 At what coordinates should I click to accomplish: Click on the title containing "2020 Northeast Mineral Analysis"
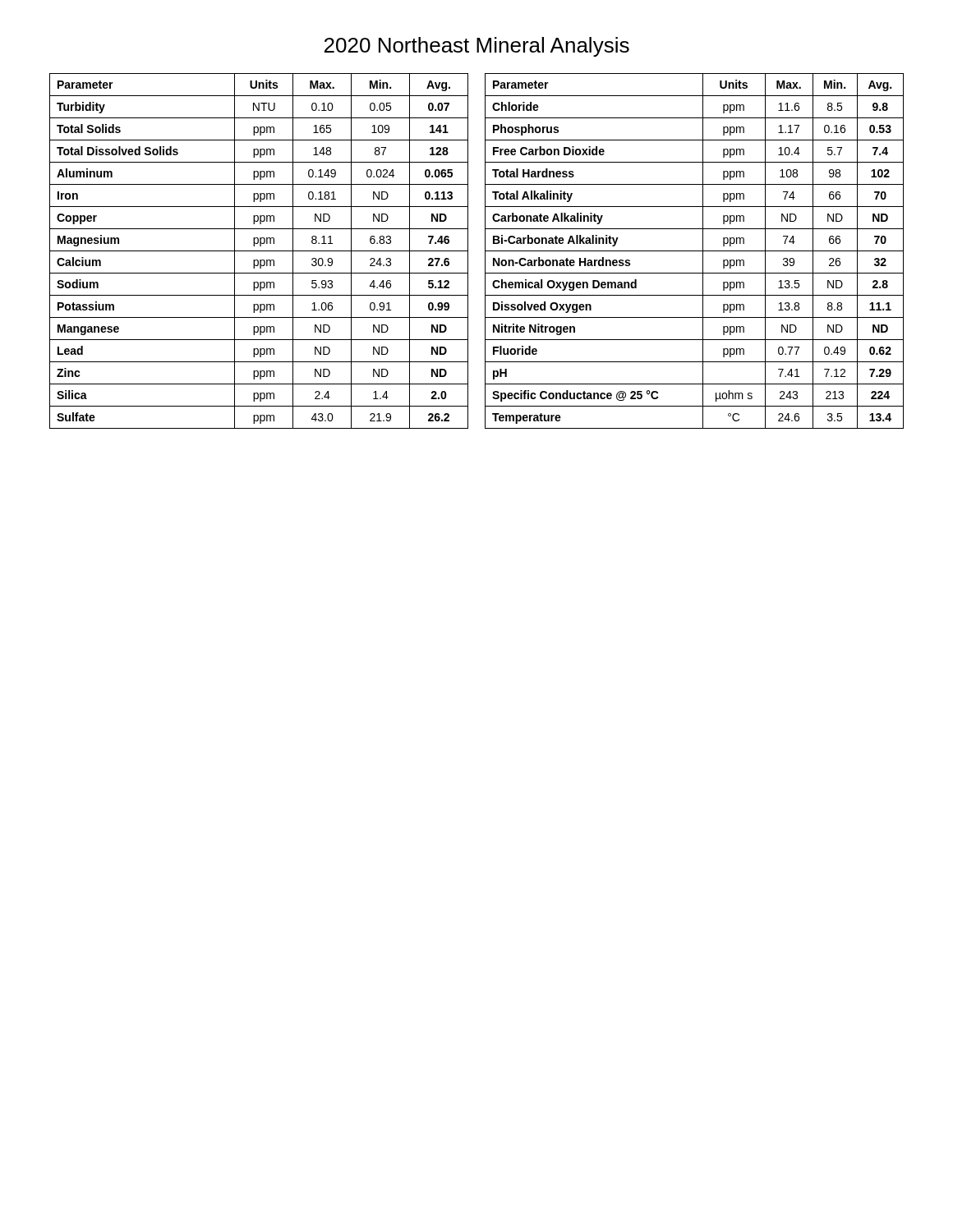tap(476, 46)
